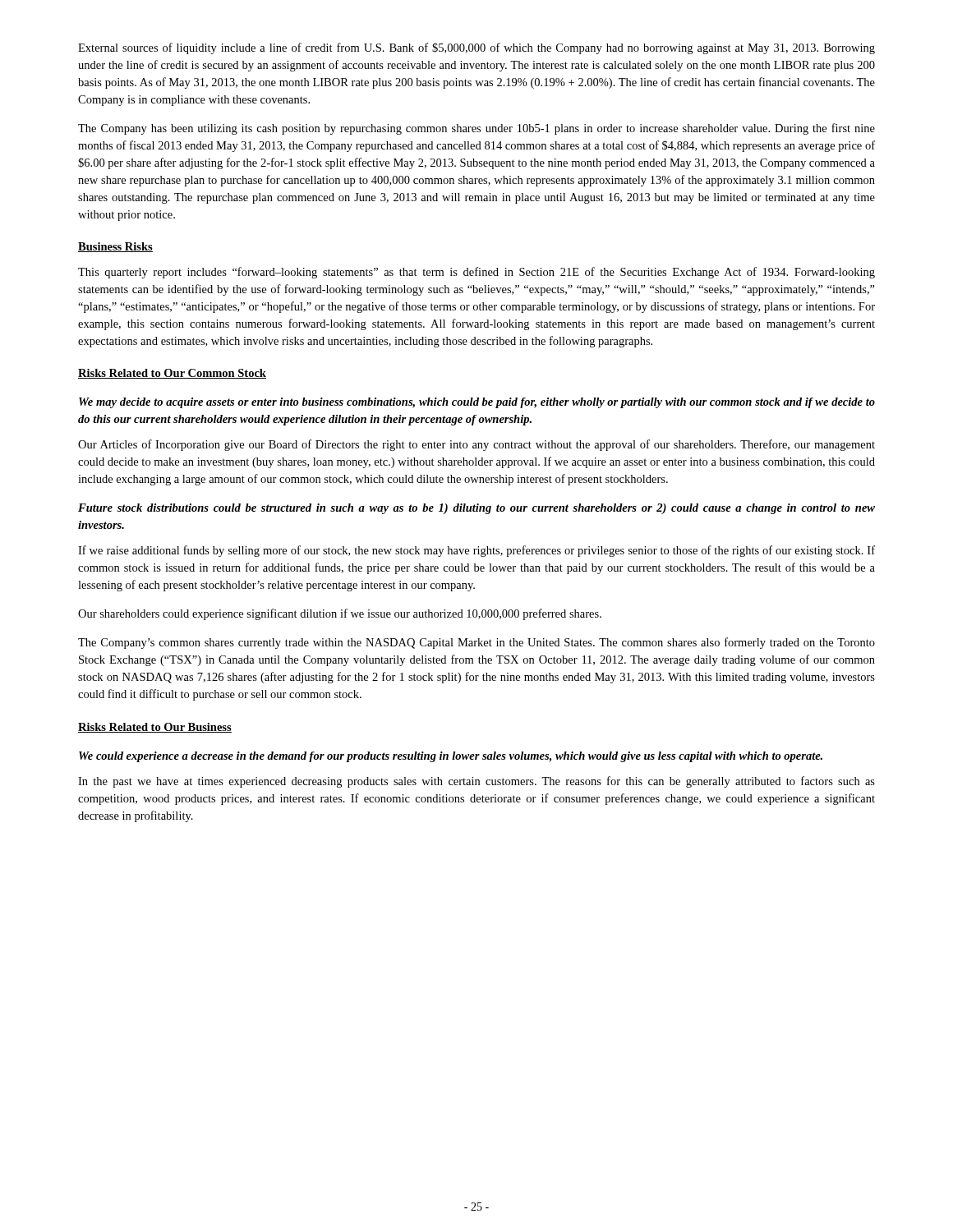The height and width of the screenshot is (1232, 953).
Task: Where does it say "Business Risks"?
Action: pos(115,247)
